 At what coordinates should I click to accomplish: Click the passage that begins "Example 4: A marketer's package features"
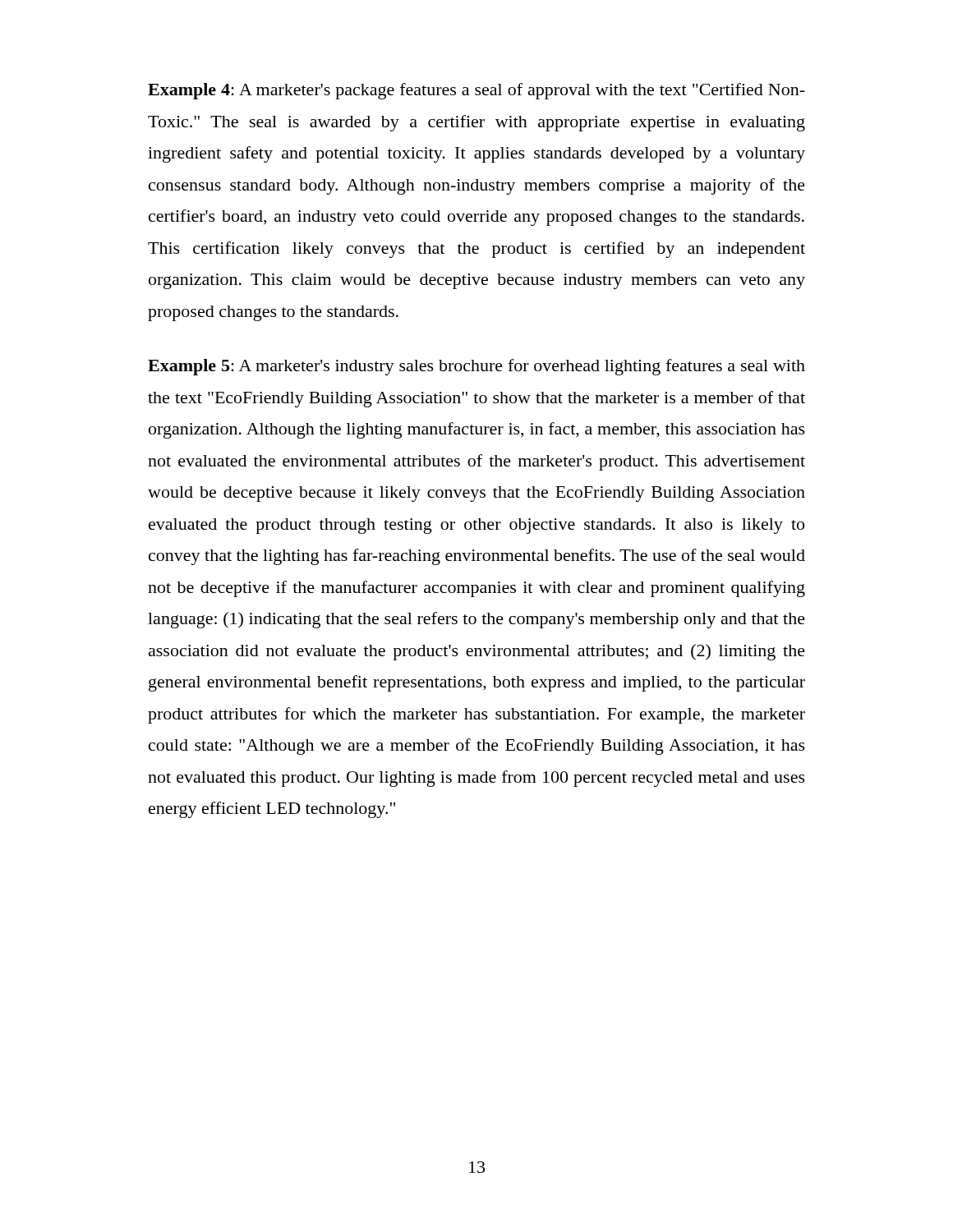click(x=476, y=200)
